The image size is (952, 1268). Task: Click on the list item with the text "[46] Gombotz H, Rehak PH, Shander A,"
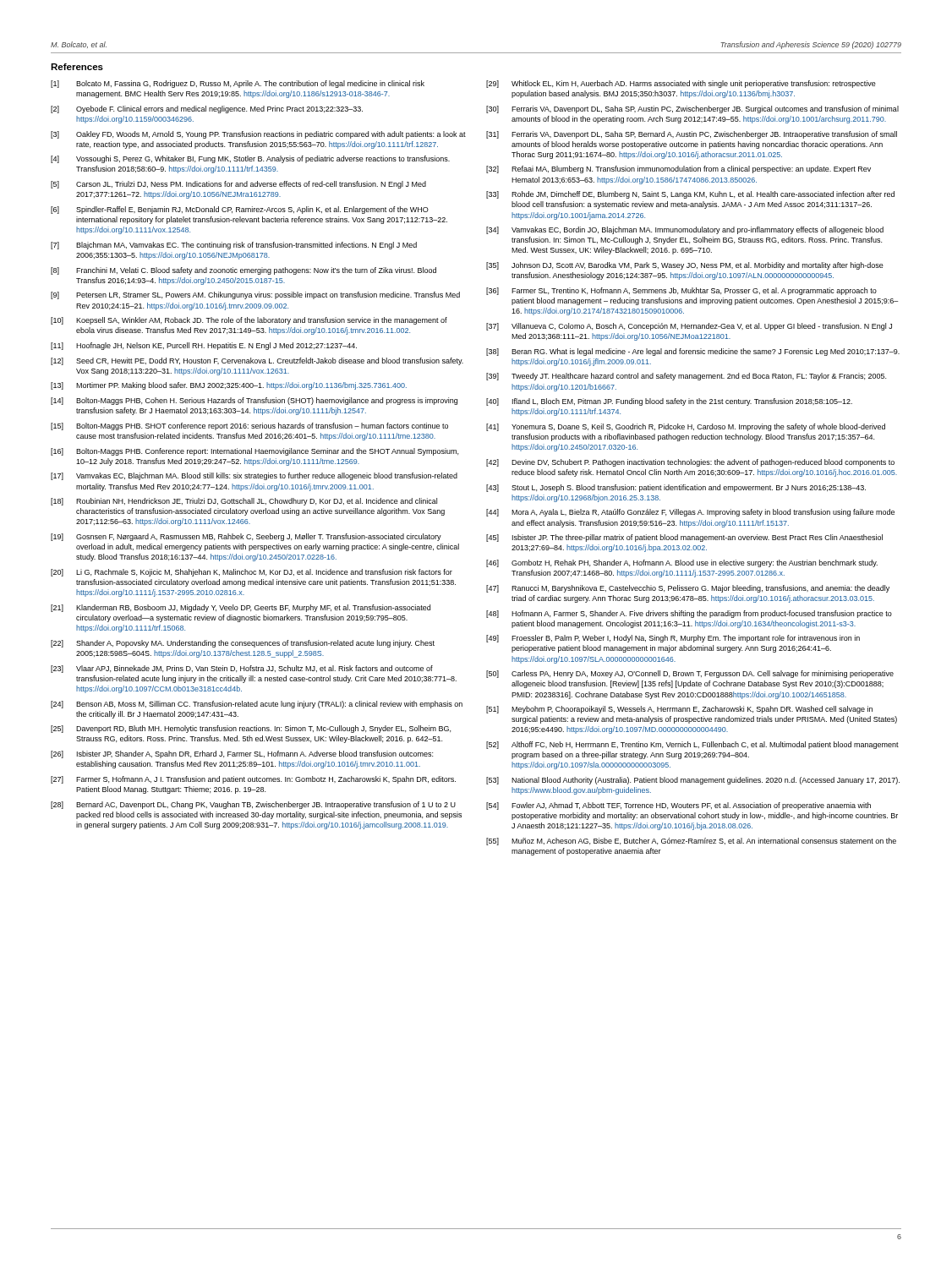[x=694, y=568]
